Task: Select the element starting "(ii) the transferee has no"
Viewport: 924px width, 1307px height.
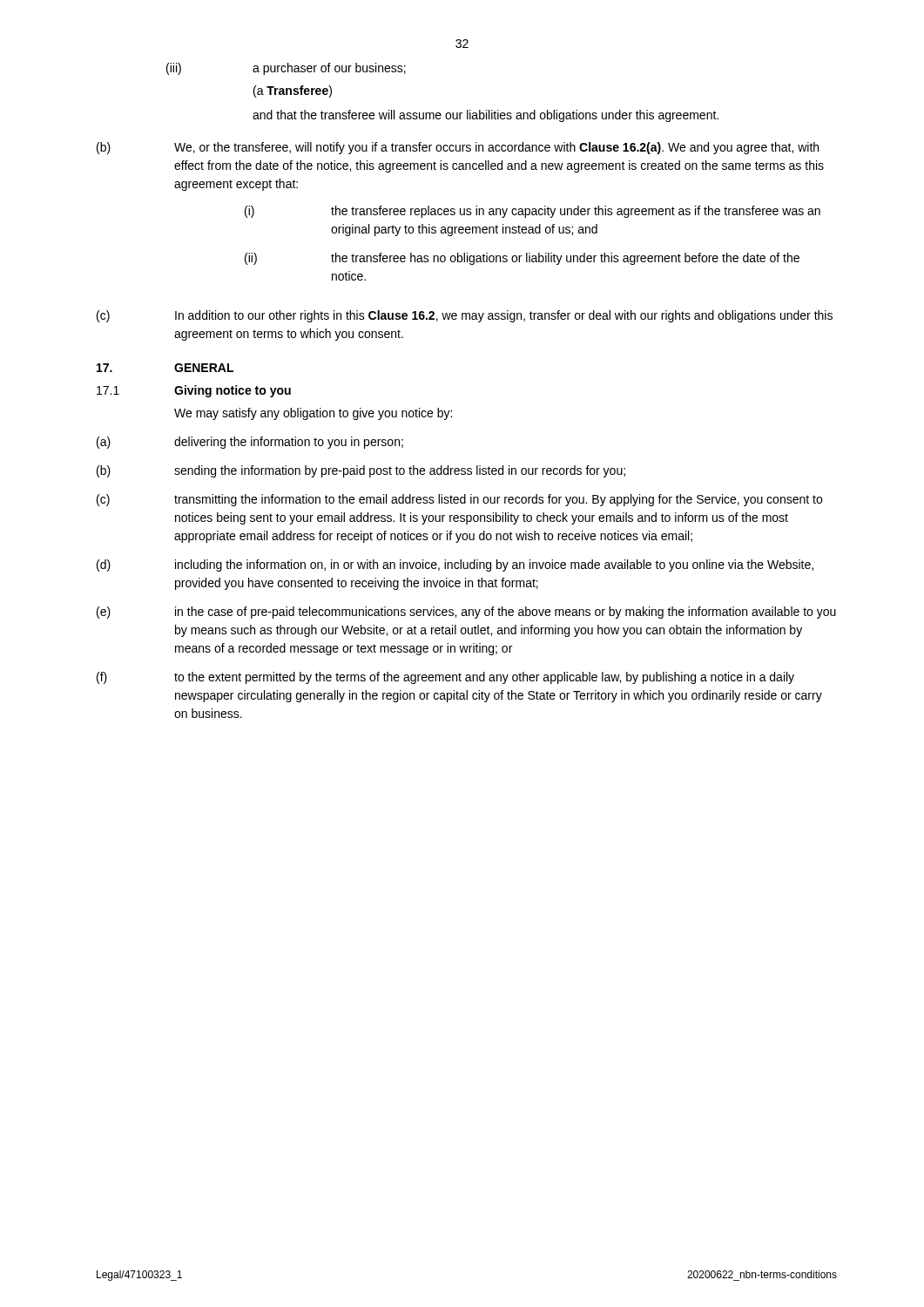Action: [x=506, y=268]
